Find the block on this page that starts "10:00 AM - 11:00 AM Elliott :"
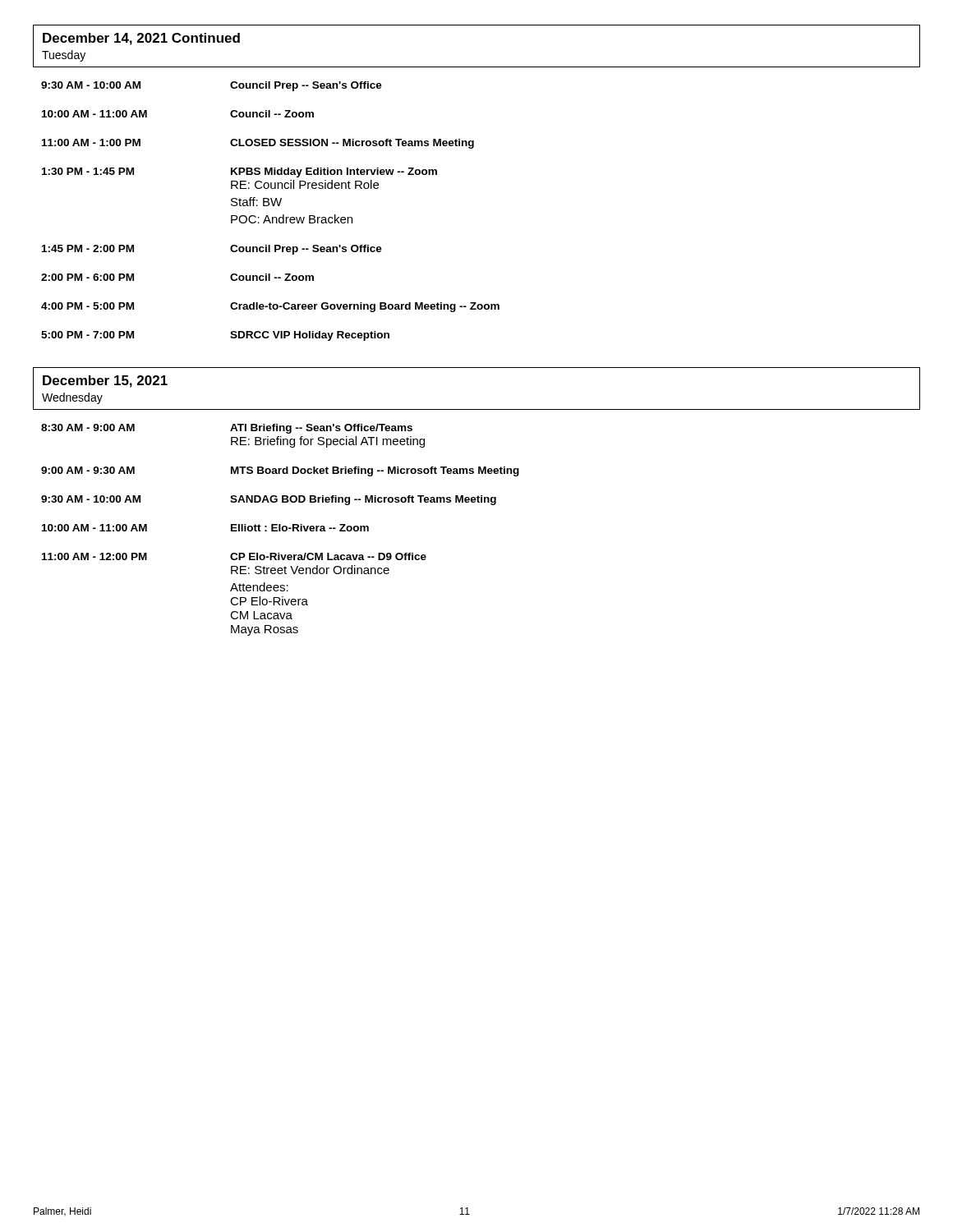The width and height of the screenshot is (953, 1232). (x=102, y=528)
